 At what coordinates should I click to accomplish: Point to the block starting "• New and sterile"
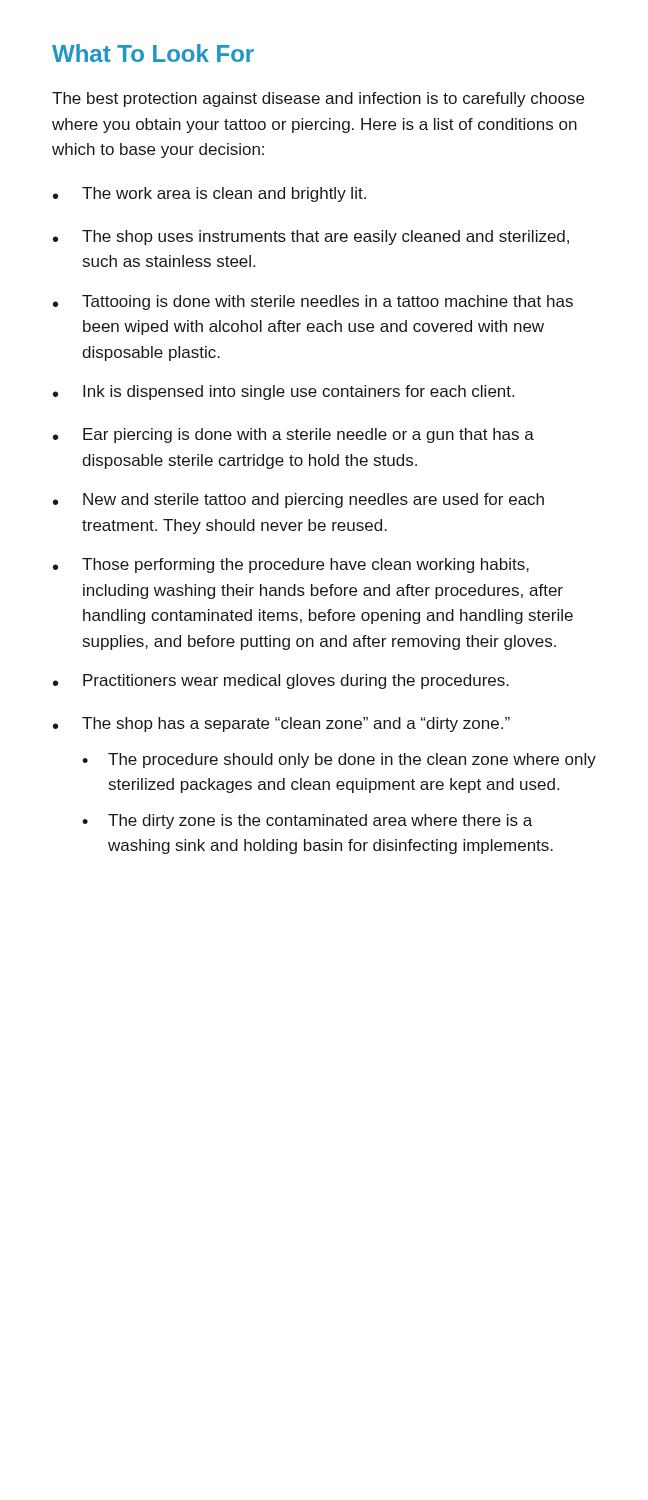tap(324, 513)
